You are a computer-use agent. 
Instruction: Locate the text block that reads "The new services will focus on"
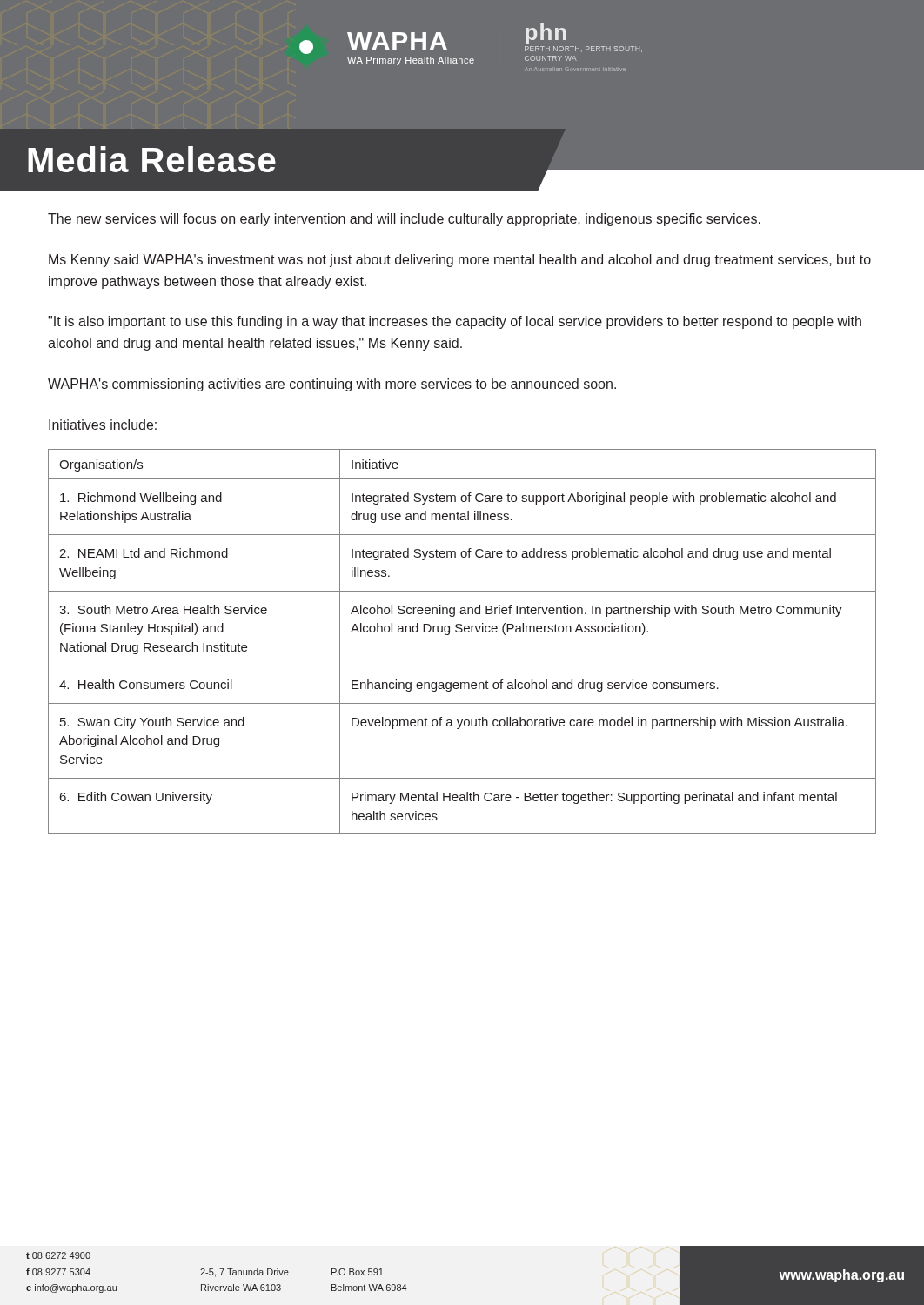(405, 219)
